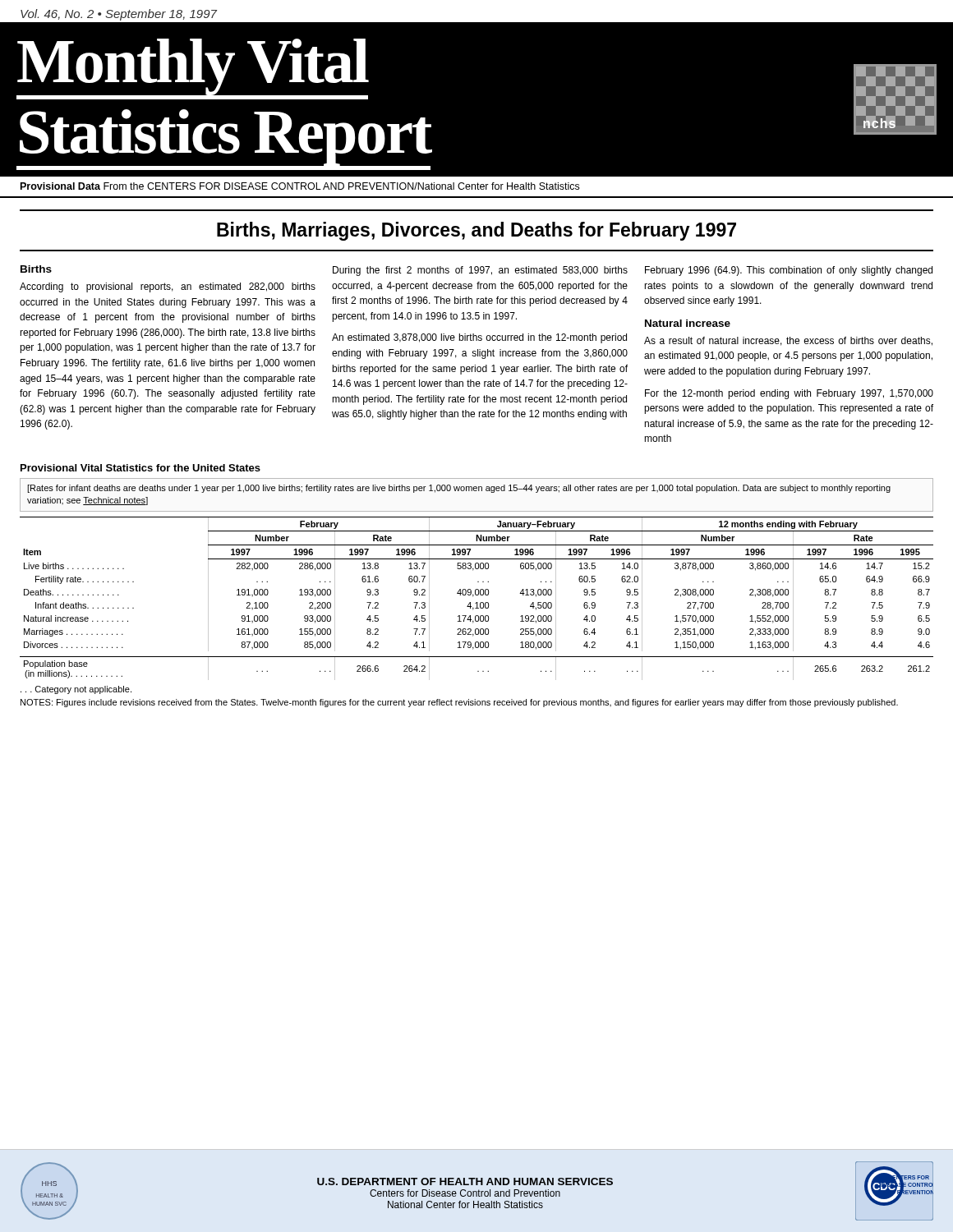Select the text block that reads "During the first"
953x1232 pixels.
pyautogui.click(x=480, y=293)
